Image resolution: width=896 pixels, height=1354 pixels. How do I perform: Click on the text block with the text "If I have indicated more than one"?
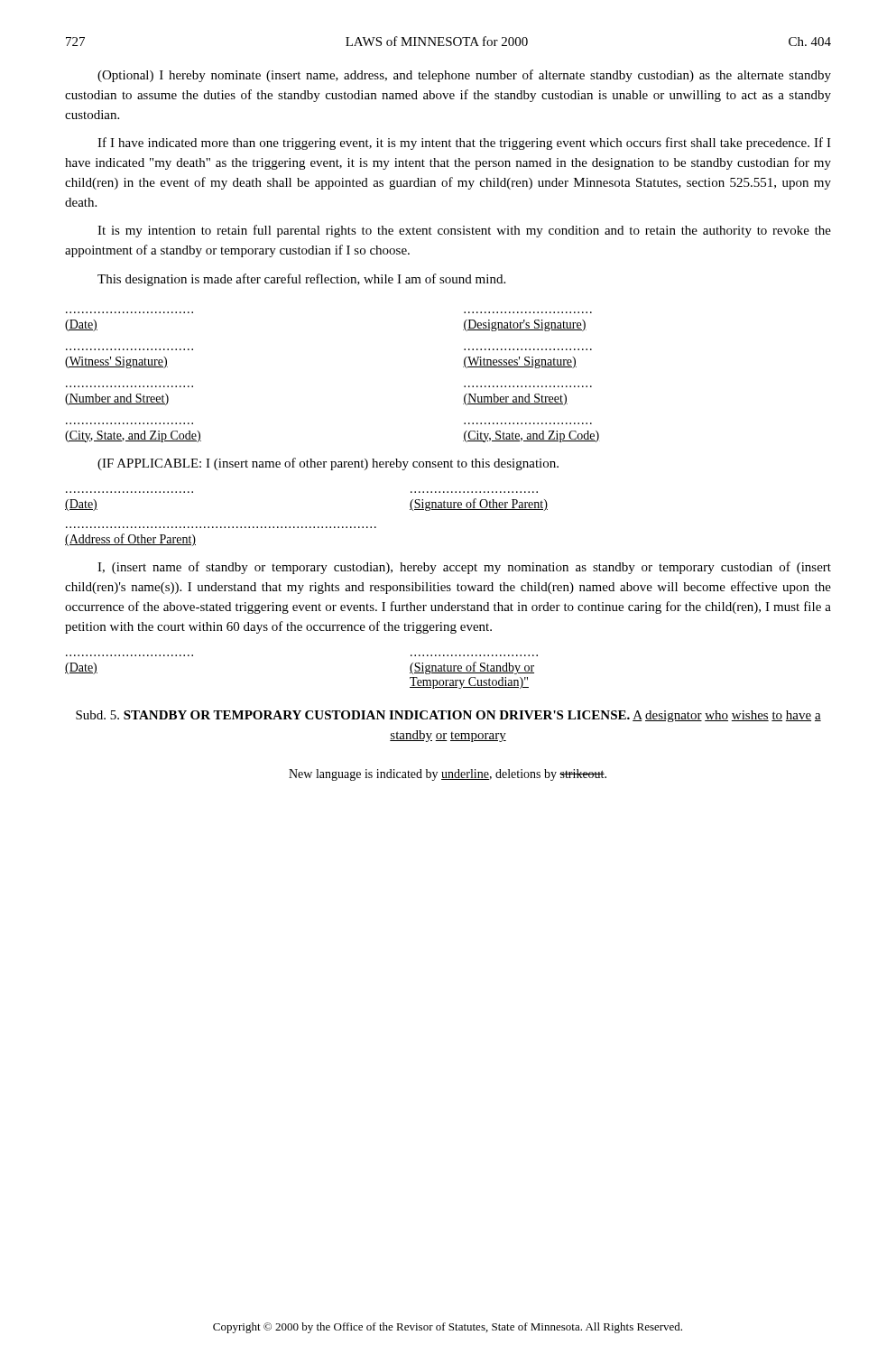[x=448, y=173]
